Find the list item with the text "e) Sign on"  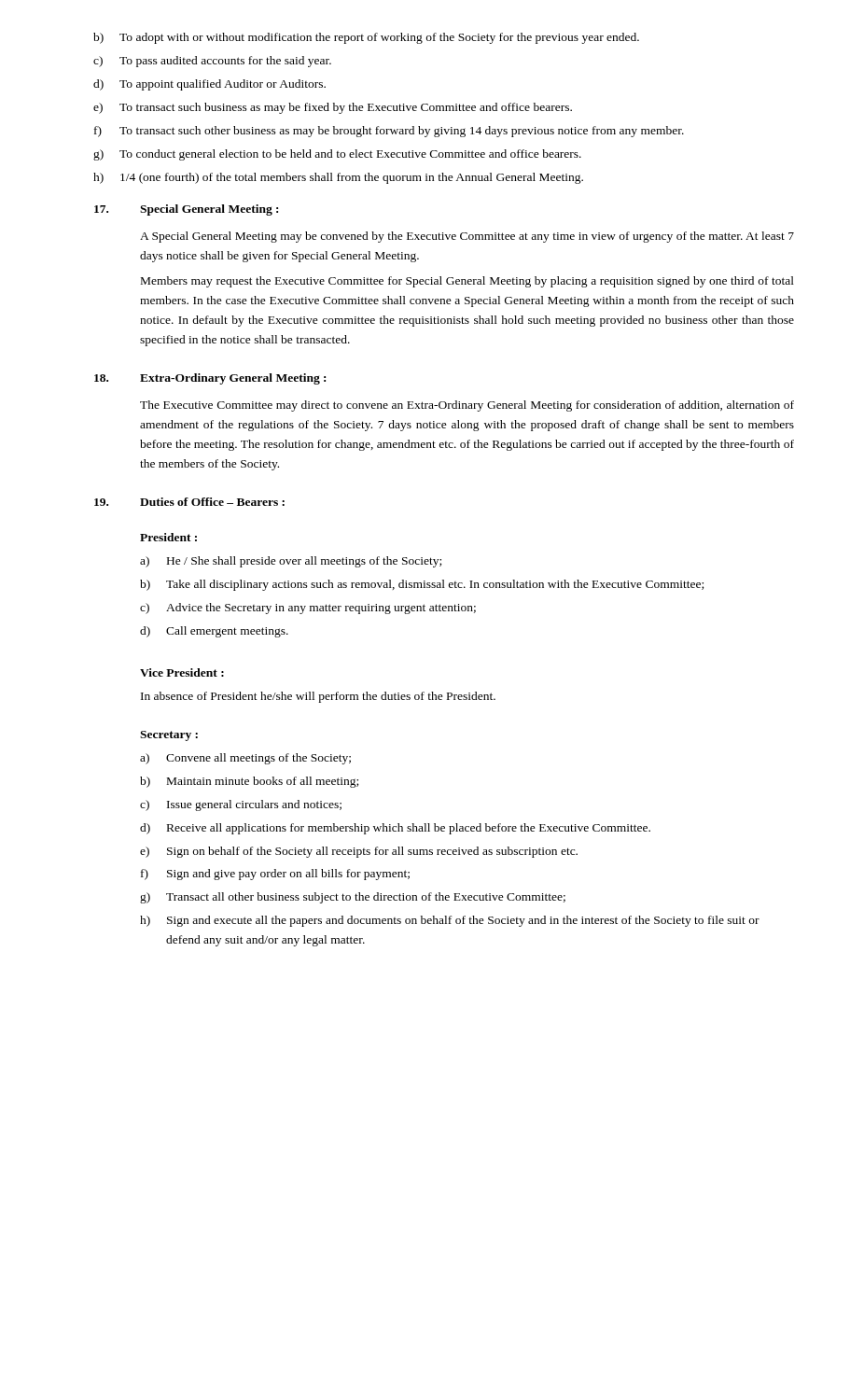(467, 851)
